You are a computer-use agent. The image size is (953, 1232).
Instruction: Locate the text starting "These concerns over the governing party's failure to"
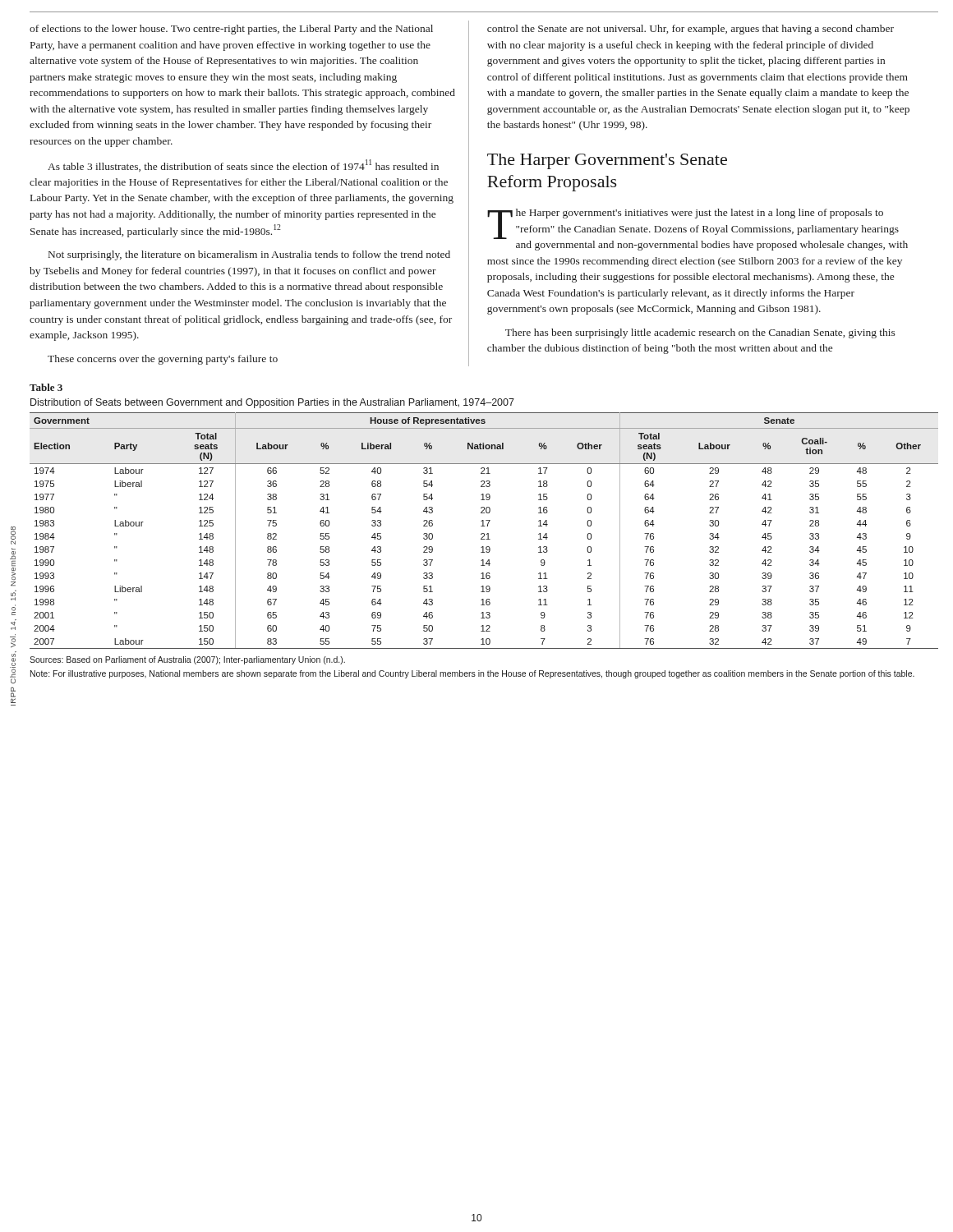tap(243, 359)
